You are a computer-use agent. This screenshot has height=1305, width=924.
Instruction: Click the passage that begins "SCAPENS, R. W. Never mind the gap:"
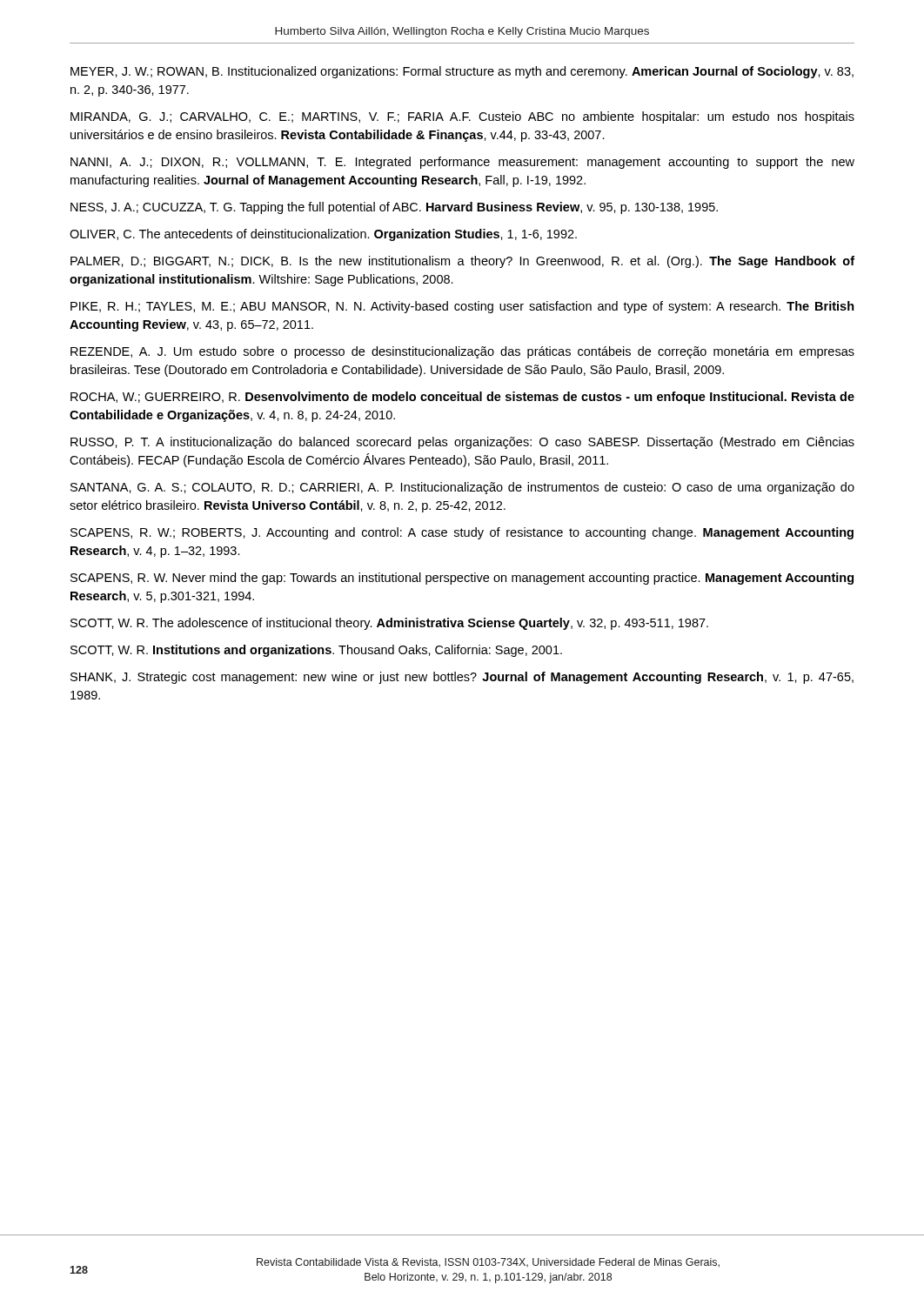(462, 587)
